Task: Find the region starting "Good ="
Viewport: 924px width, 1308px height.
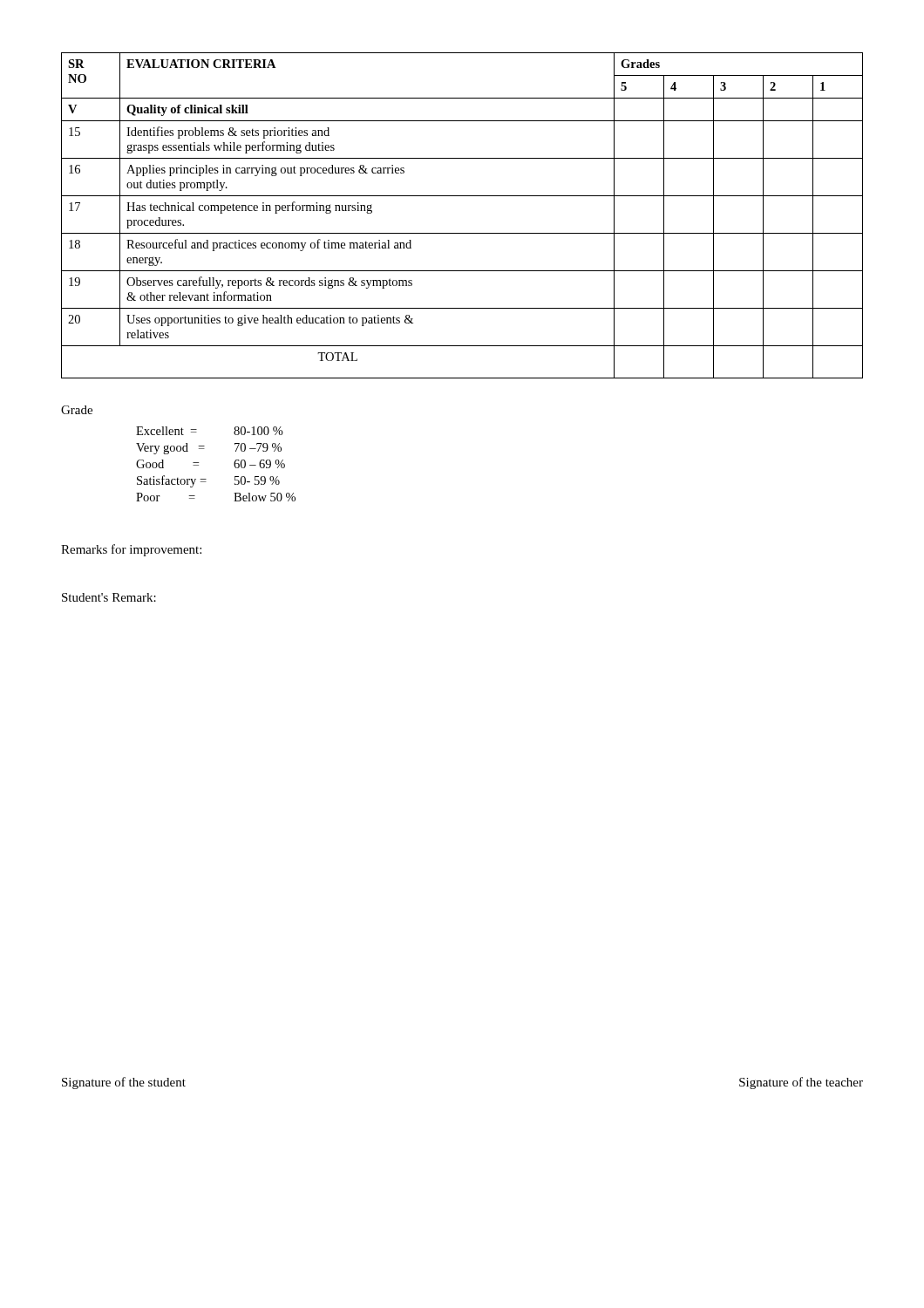Action: pos(168,464)
